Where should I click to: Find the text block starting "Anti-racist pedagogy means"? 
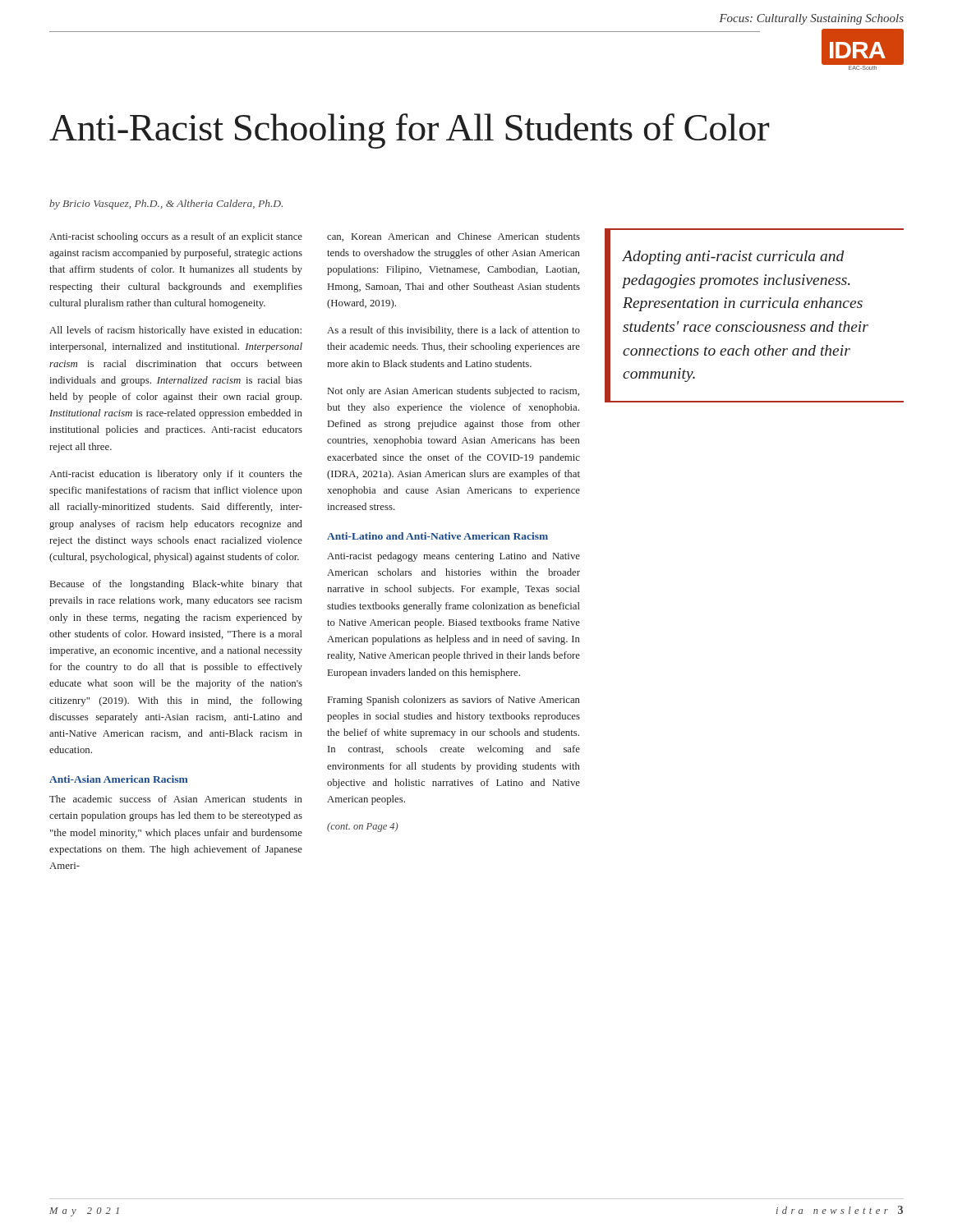coord(453,614)
